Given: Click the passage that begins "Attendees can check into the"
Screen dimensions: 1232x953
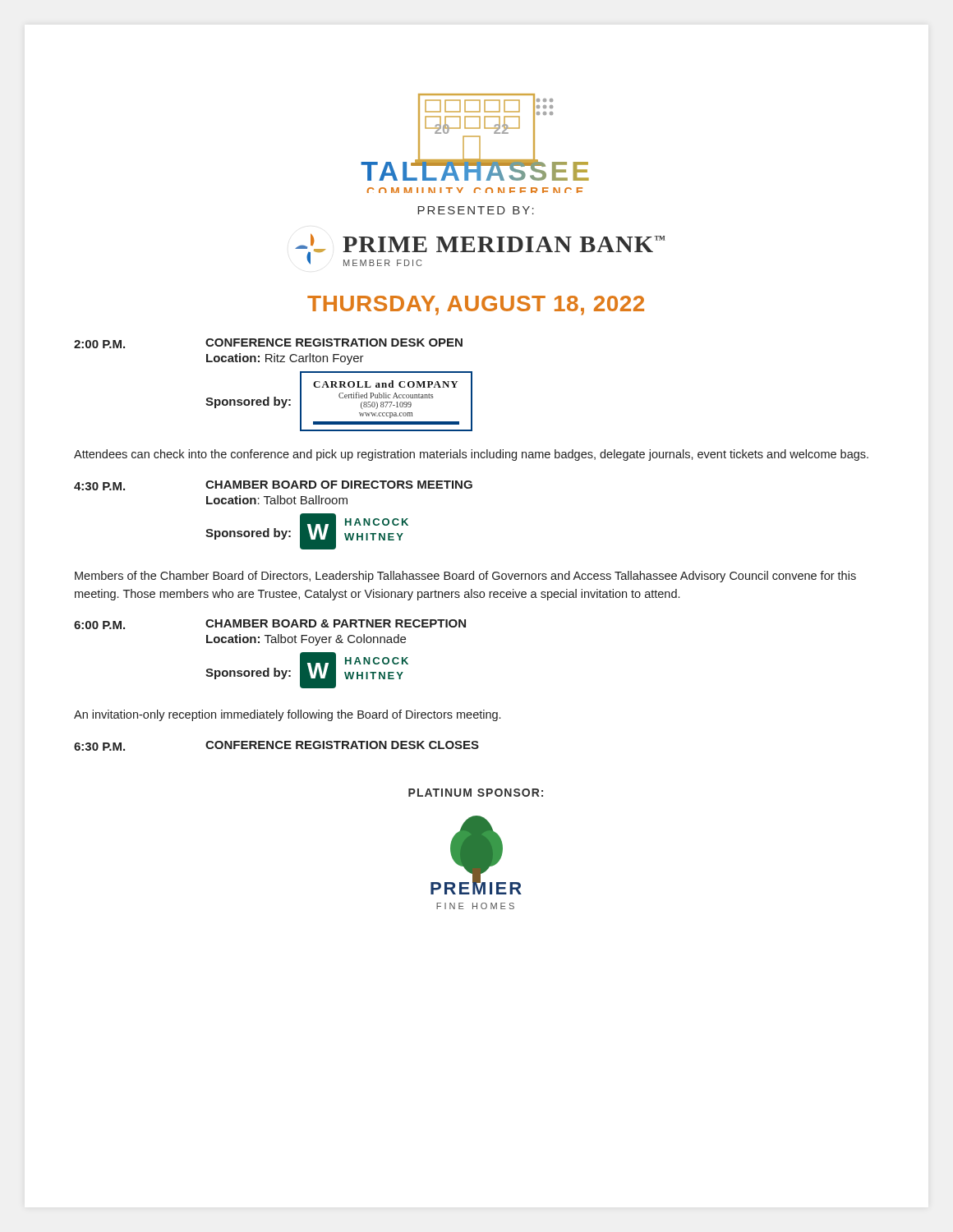Looking at the screenshot, I should [x=472, y=454].
